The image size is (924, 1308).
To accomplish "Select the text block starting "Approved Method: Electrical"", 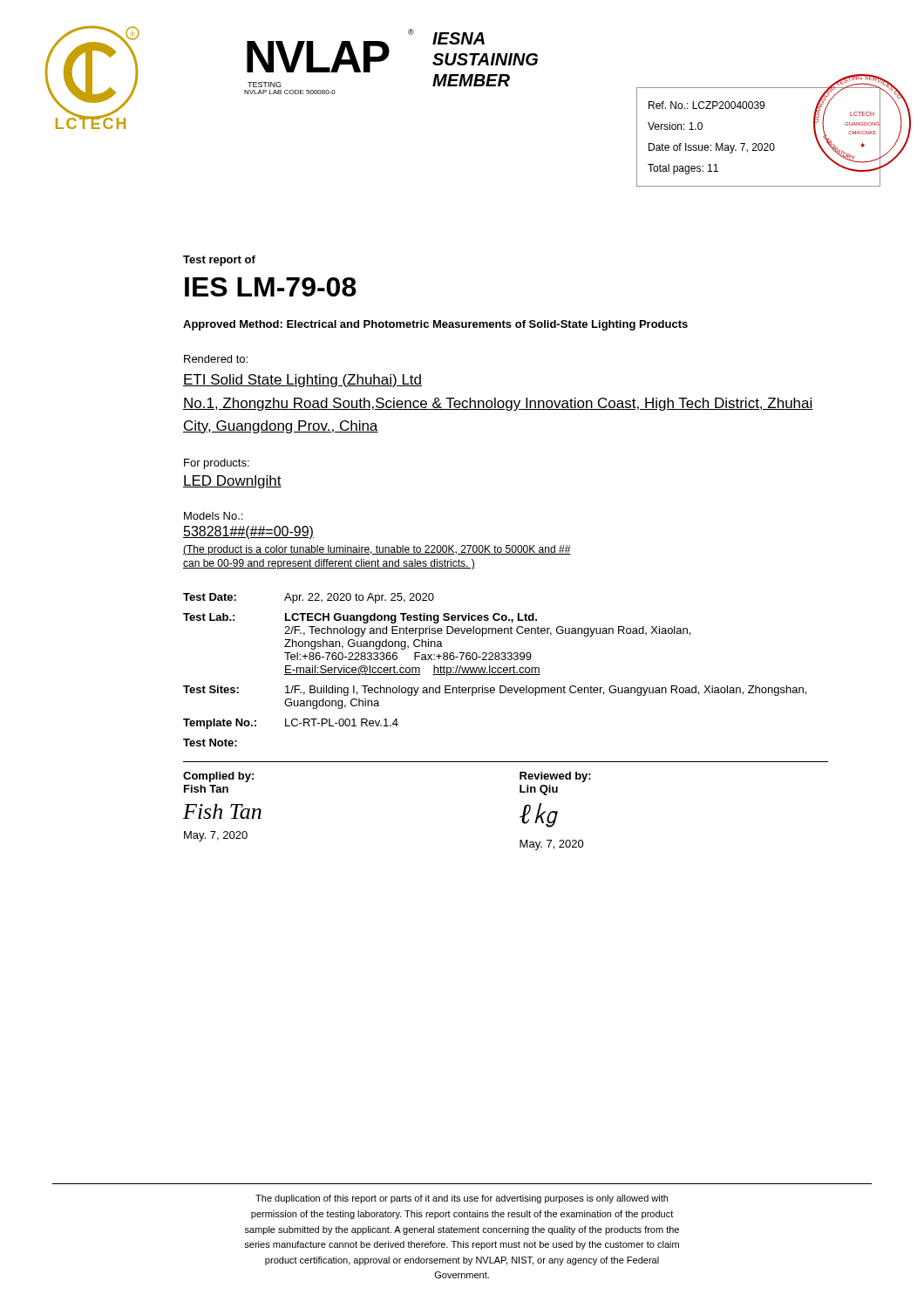I will (x=436, y=324).
